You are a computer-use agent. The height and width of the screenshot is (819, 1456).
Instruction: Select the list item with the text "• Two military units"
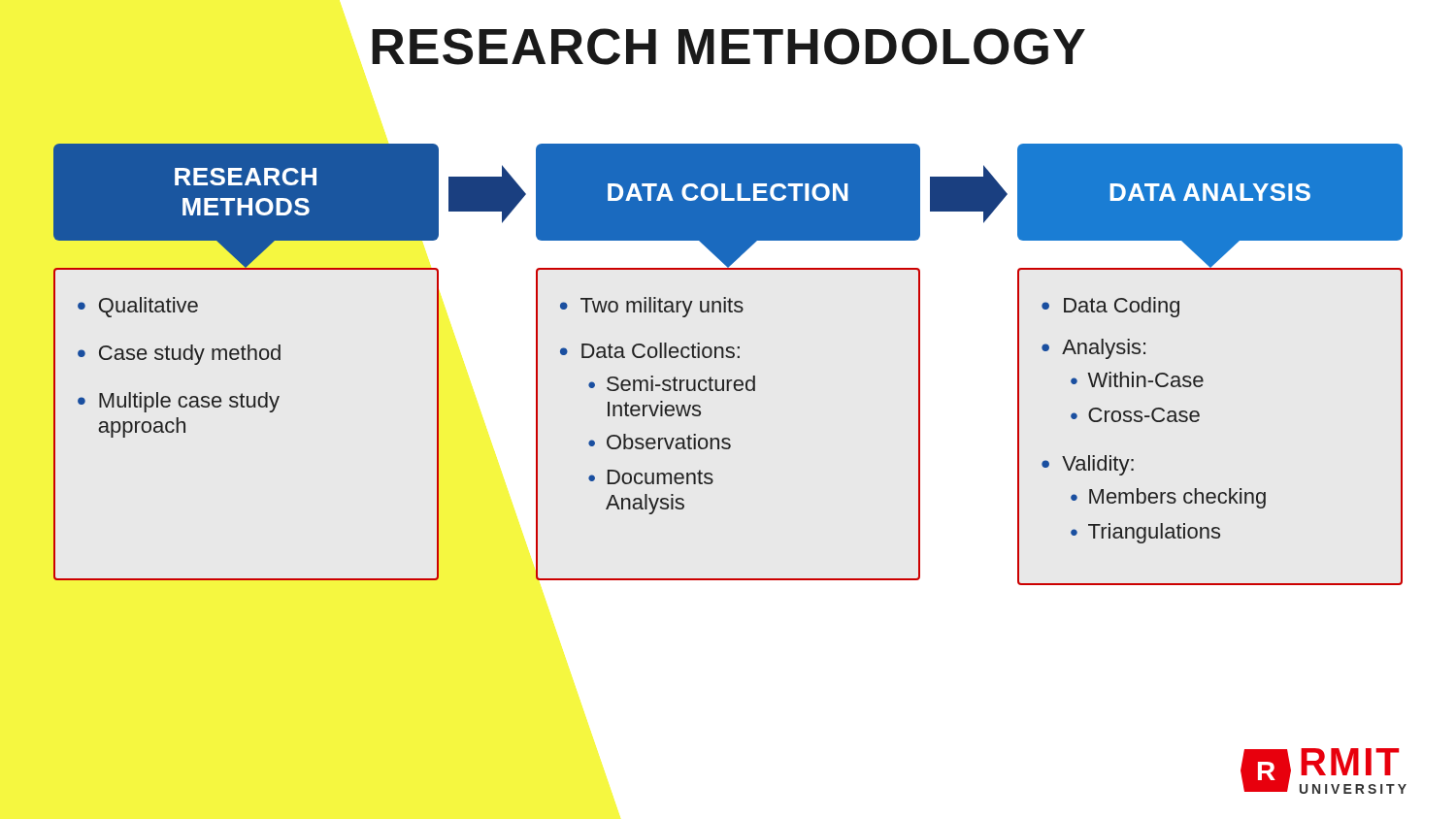(651, 307)
